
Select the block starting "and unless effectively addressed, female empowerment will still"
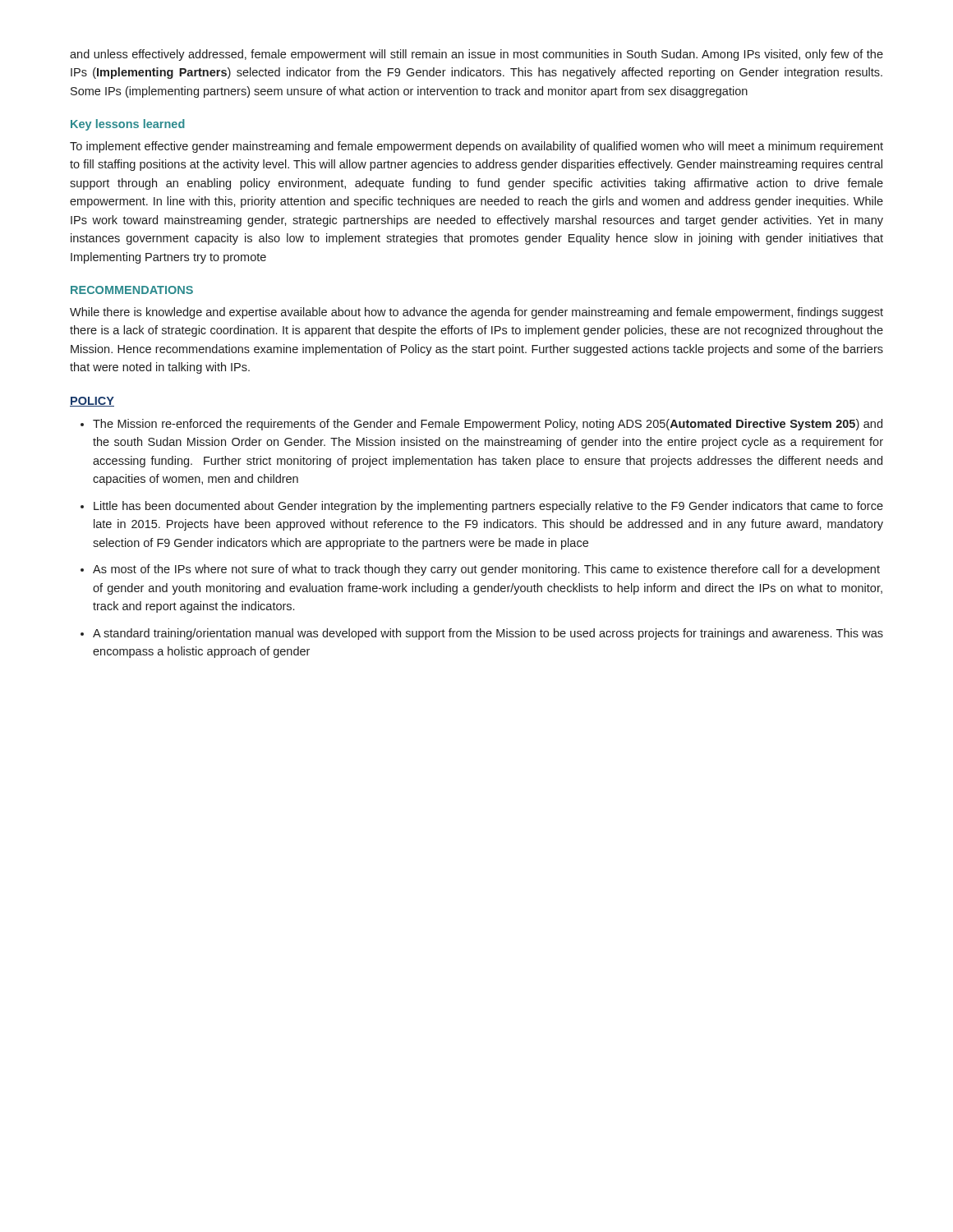(x=476, y=73)
